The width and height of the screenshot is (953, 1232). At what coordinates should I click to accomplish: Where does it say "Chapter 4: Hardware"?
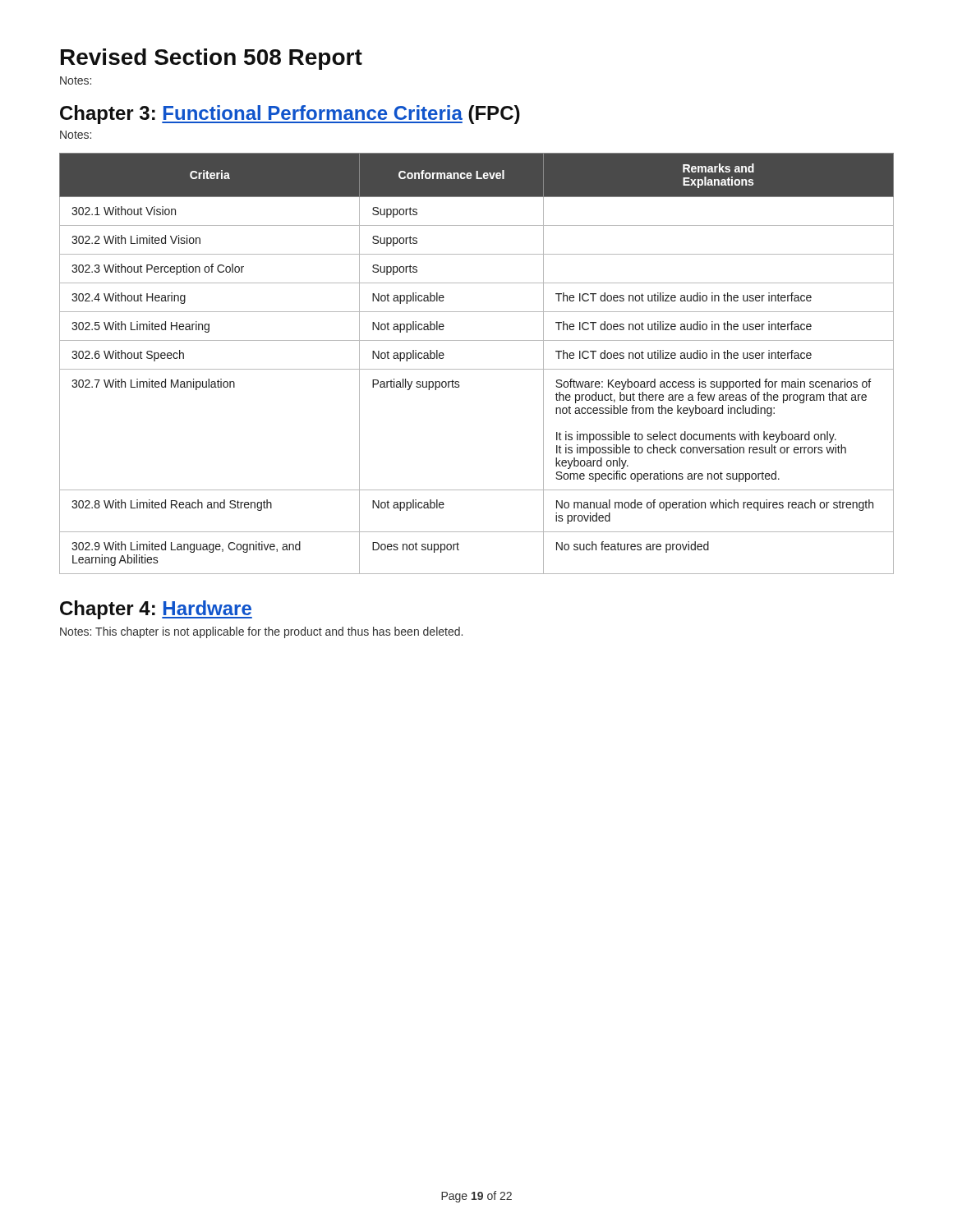pos(156,610)
